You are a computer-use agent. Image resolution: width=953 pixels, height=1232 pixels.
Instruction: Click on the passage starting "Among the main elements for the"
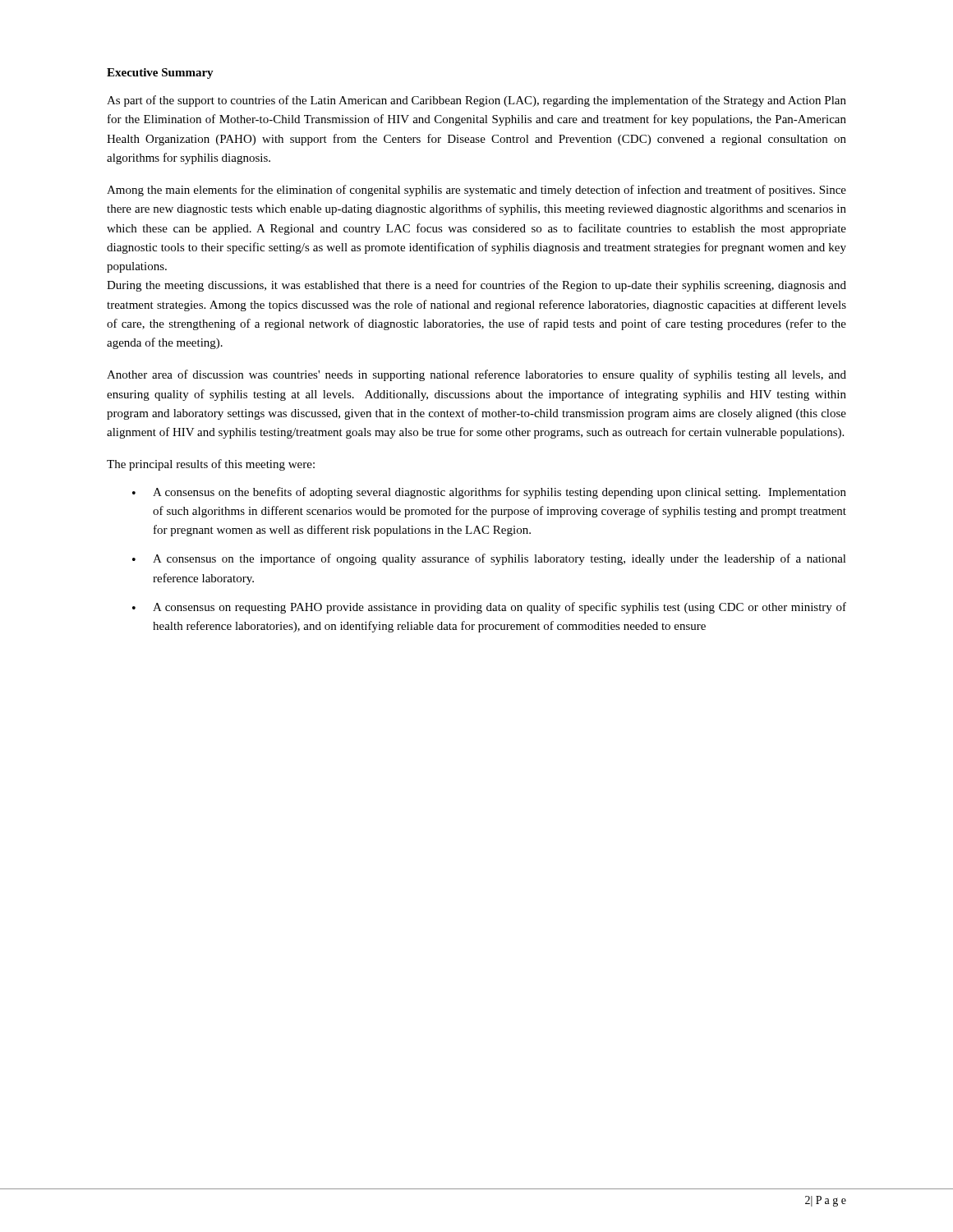click(x=476, y=191)
